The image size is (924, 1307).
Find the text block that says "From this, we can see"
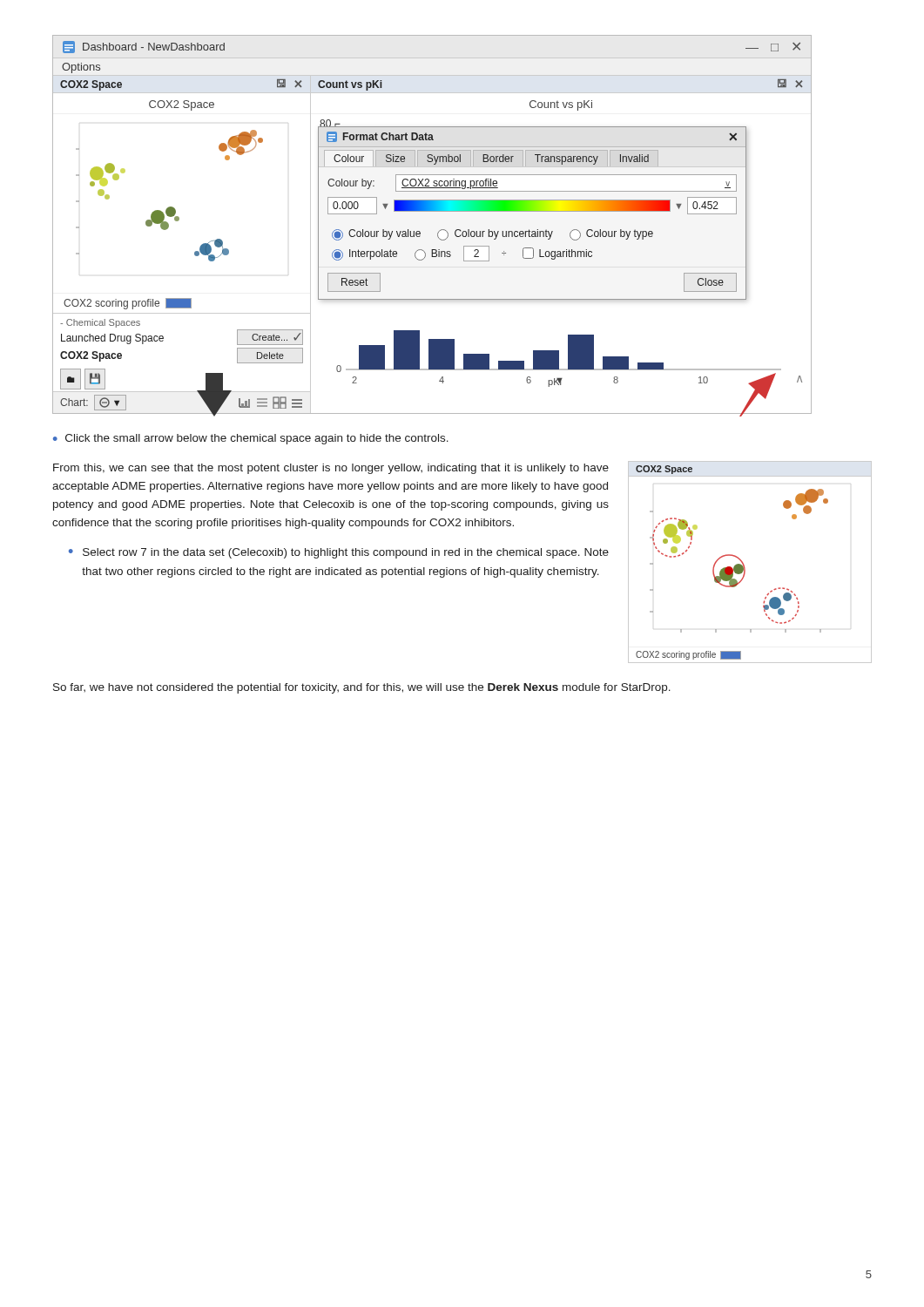coord(331,495)
